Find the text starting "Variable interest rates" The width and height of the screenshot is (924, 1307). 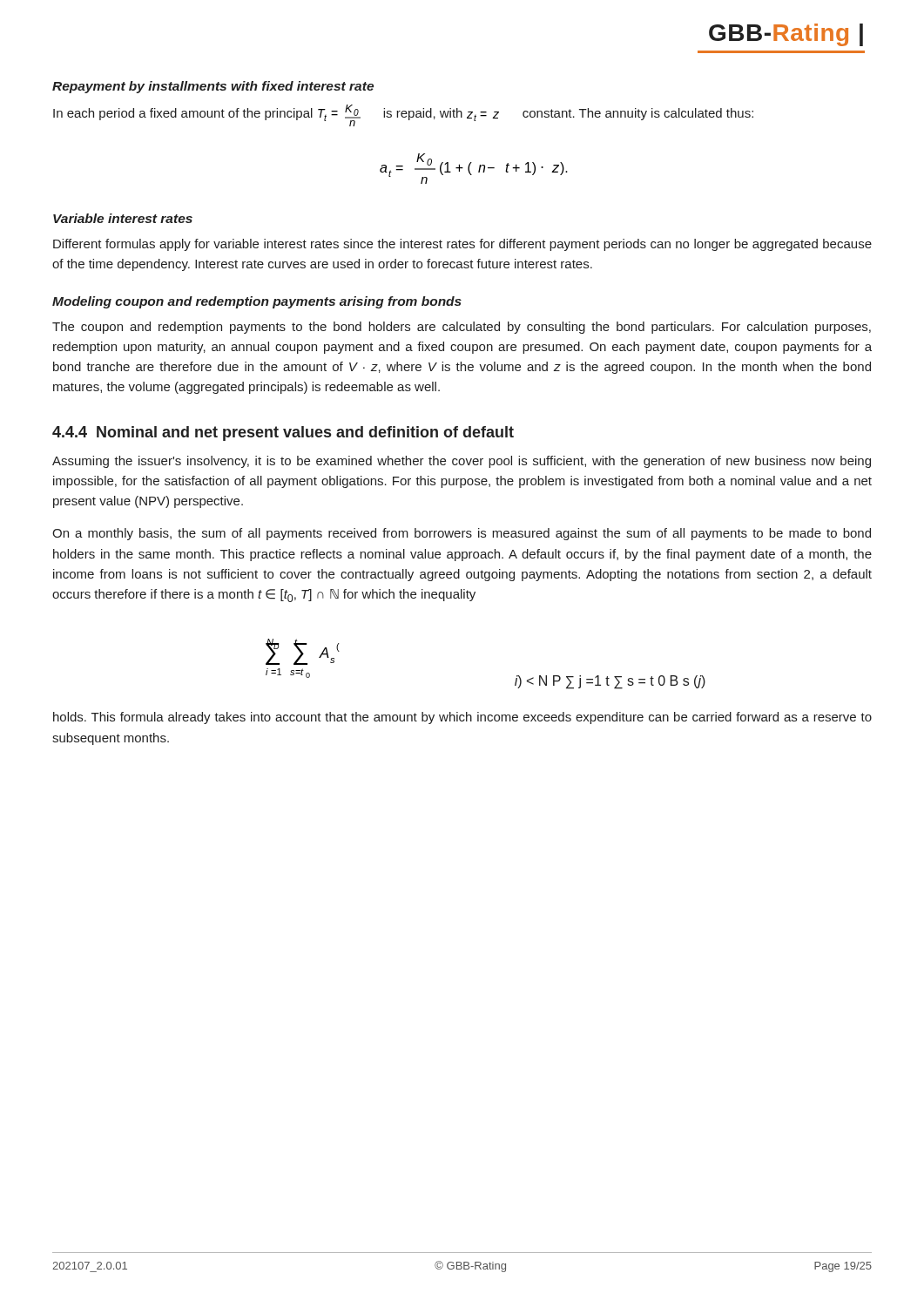point(123,218)
